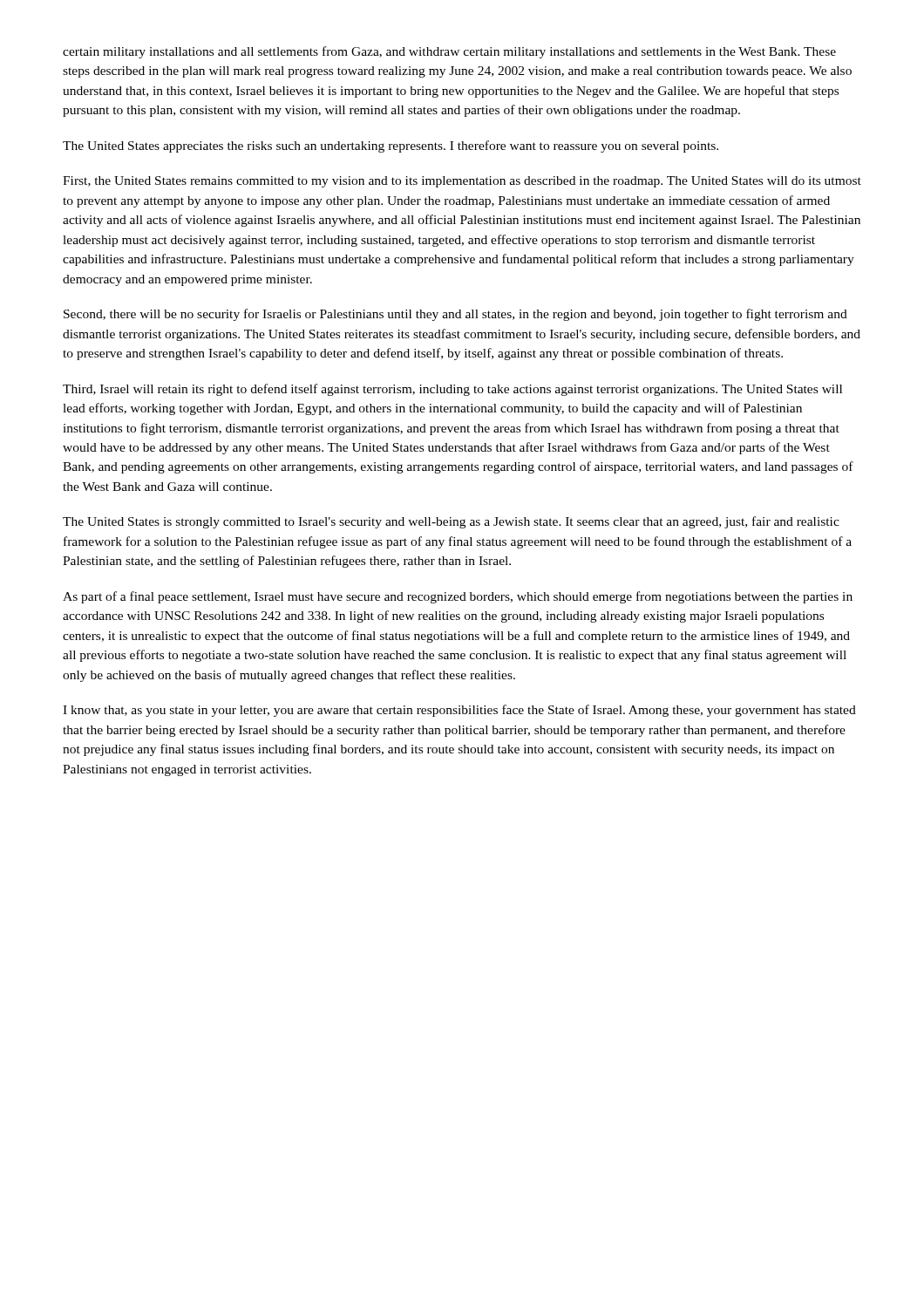The image size is (924, 1308).
Task: Locate the block of text that opens with "certain military installations and all settlements"
Action: tap(457, 80)
